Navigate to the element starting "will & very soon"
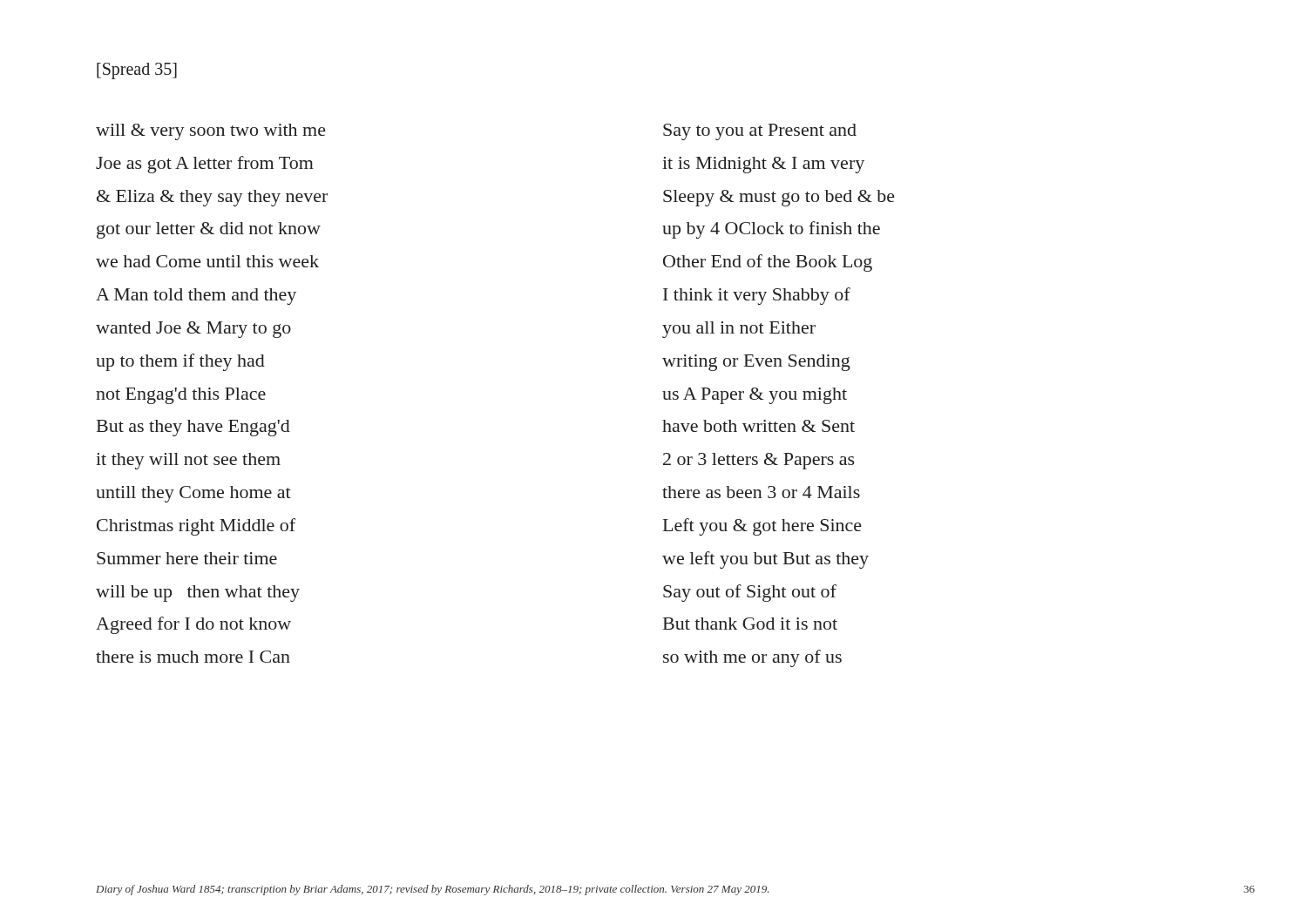The height and width of the screenshot is (924, 1307). [212, 393]
